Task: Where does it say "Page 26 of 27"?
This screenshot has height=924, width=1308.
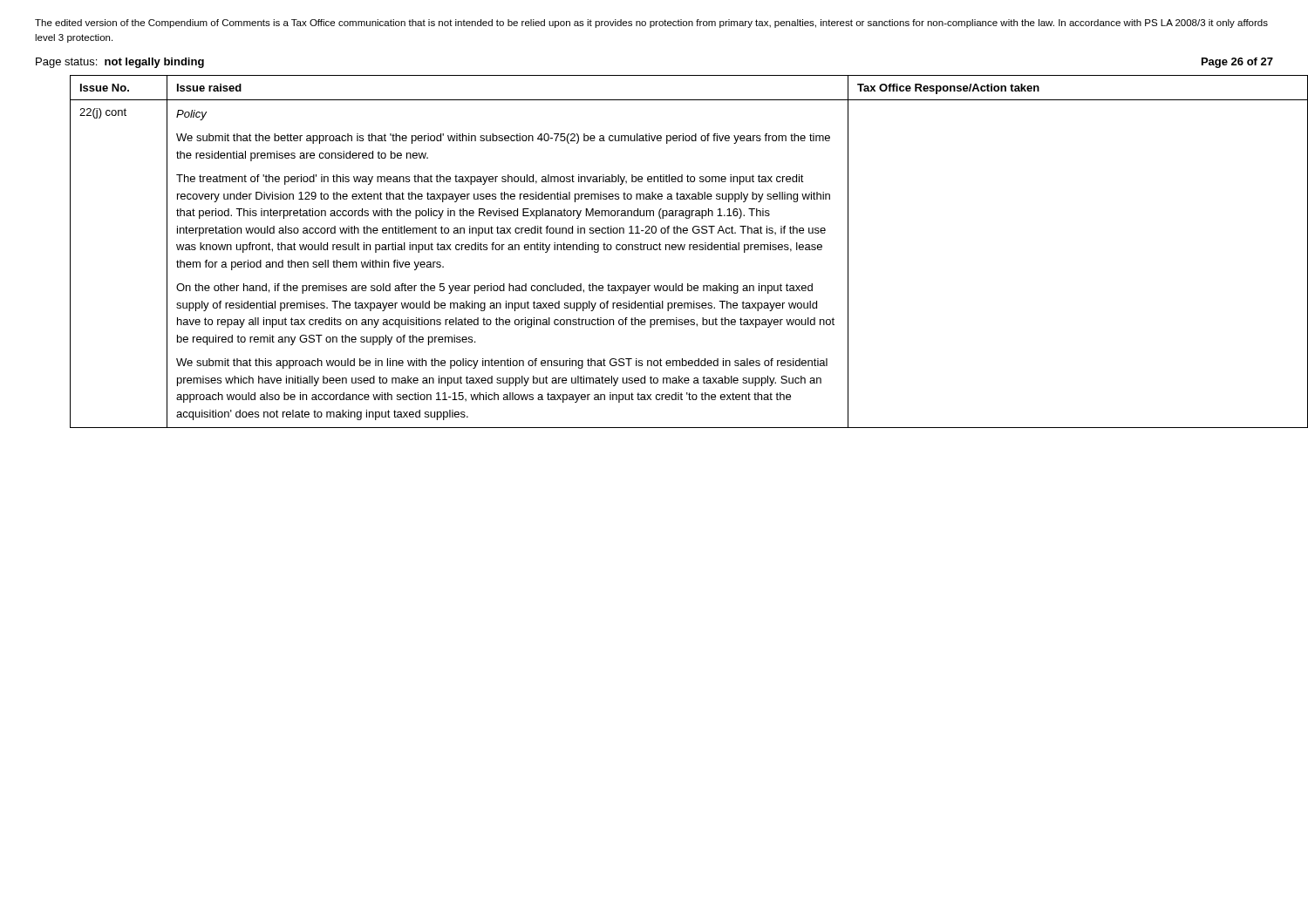Action: pyautogui.click(x=1237, y=61)
